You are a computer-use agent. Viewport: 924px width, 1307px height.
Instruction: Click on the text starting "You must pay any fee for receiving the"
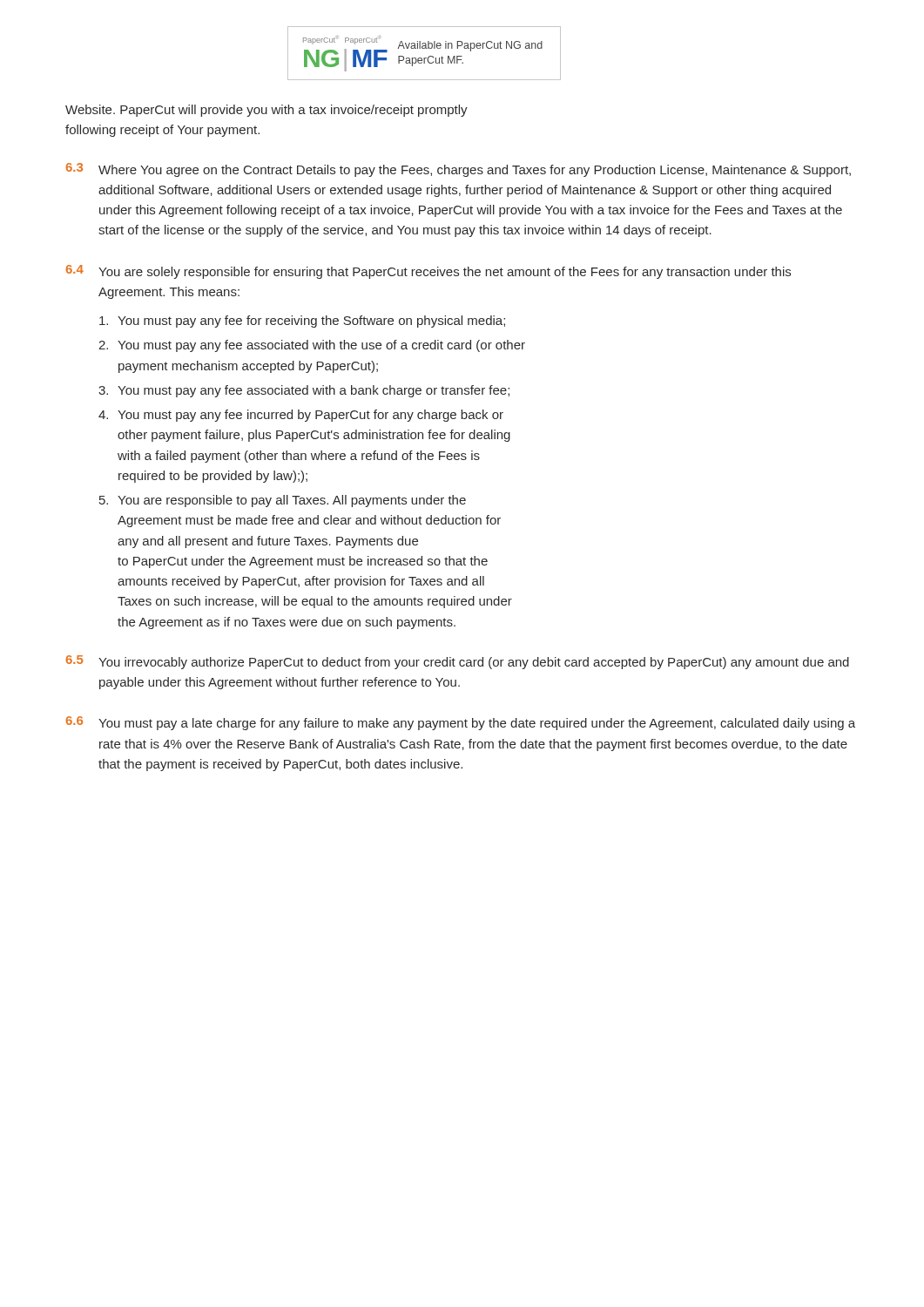coord(479,320)
